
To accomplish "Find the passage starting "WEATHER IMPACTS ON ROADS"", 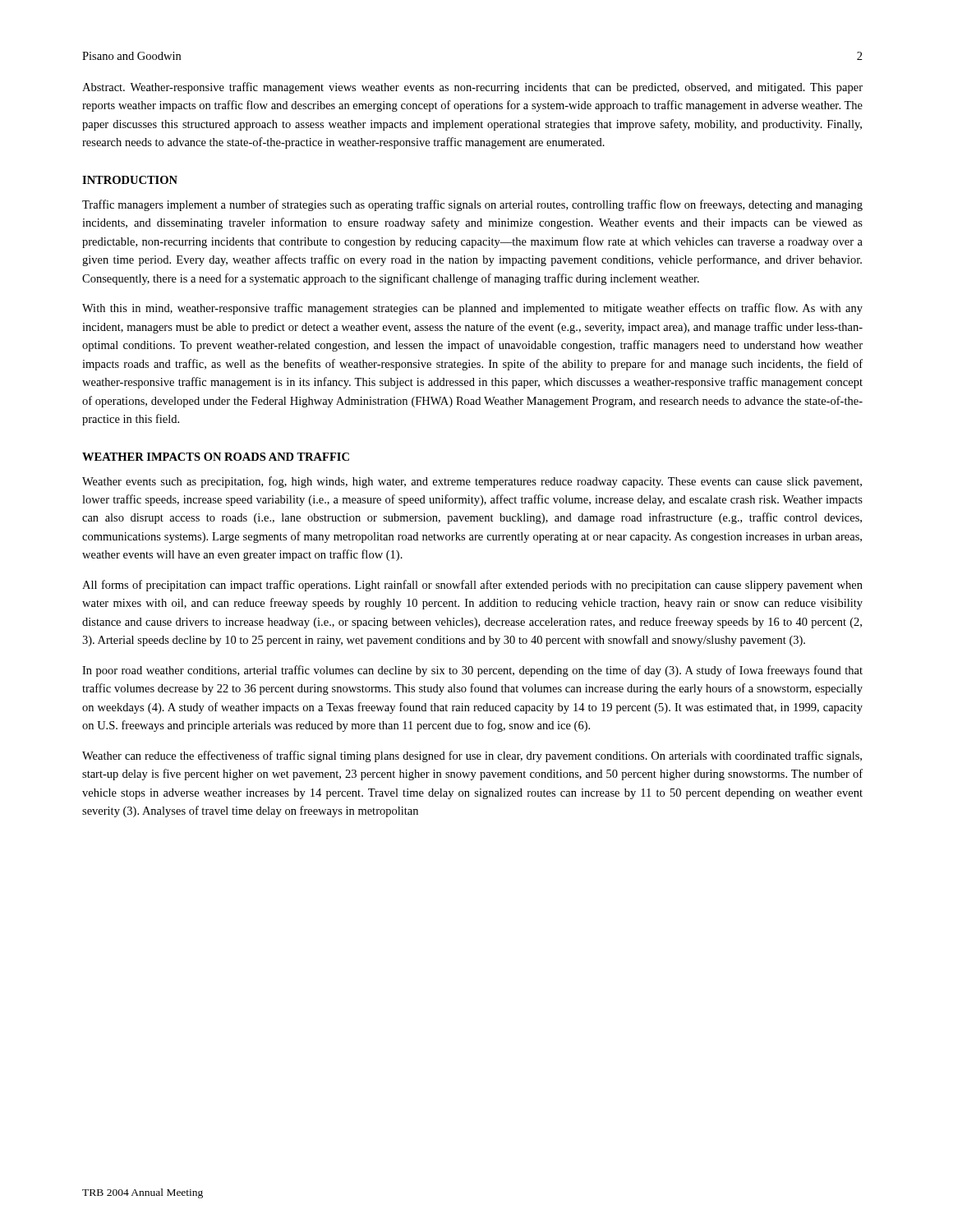I will (216, 456).
